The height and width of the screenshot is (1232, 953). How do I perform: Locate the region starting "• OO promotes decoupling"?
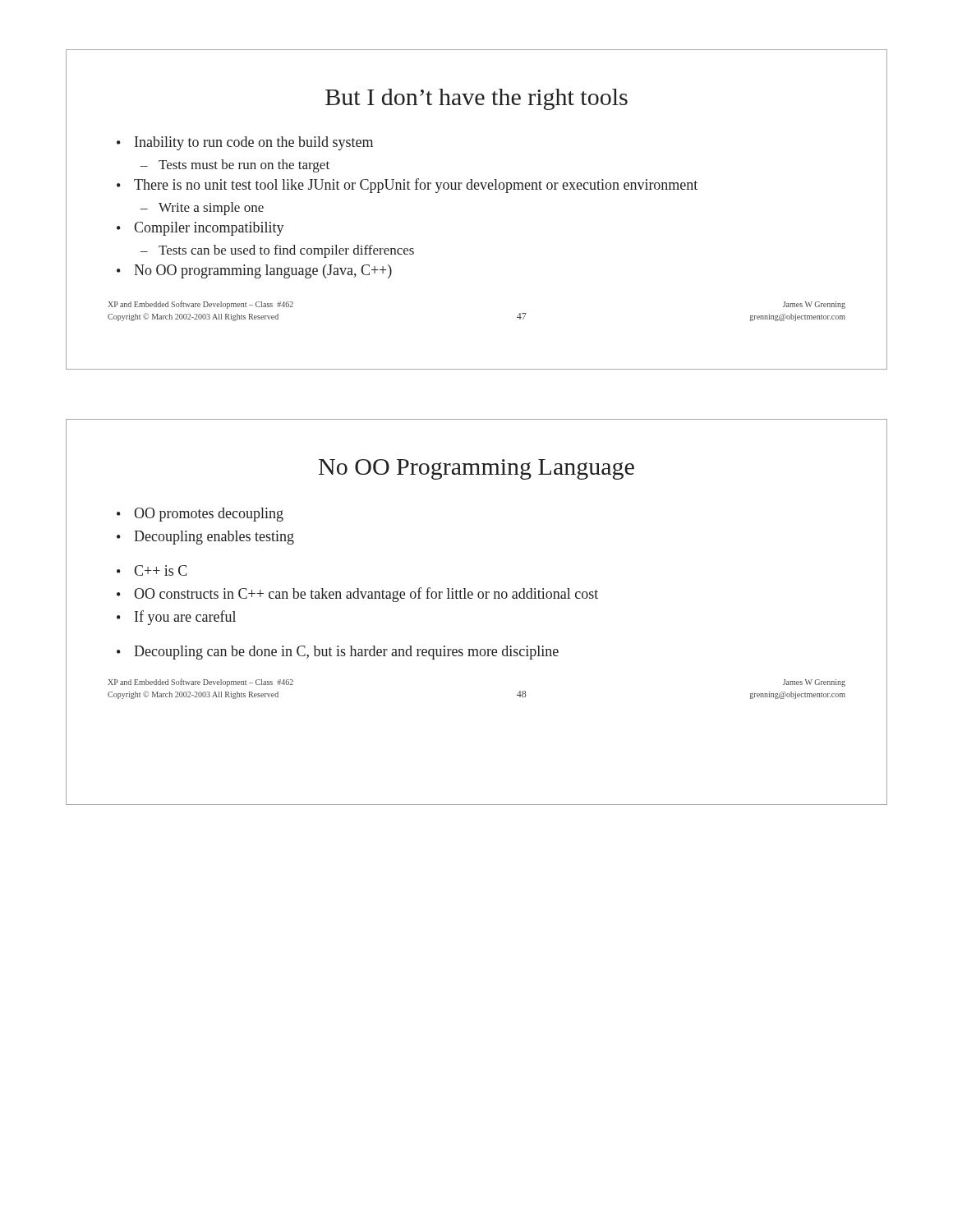[x=200, y=514]
